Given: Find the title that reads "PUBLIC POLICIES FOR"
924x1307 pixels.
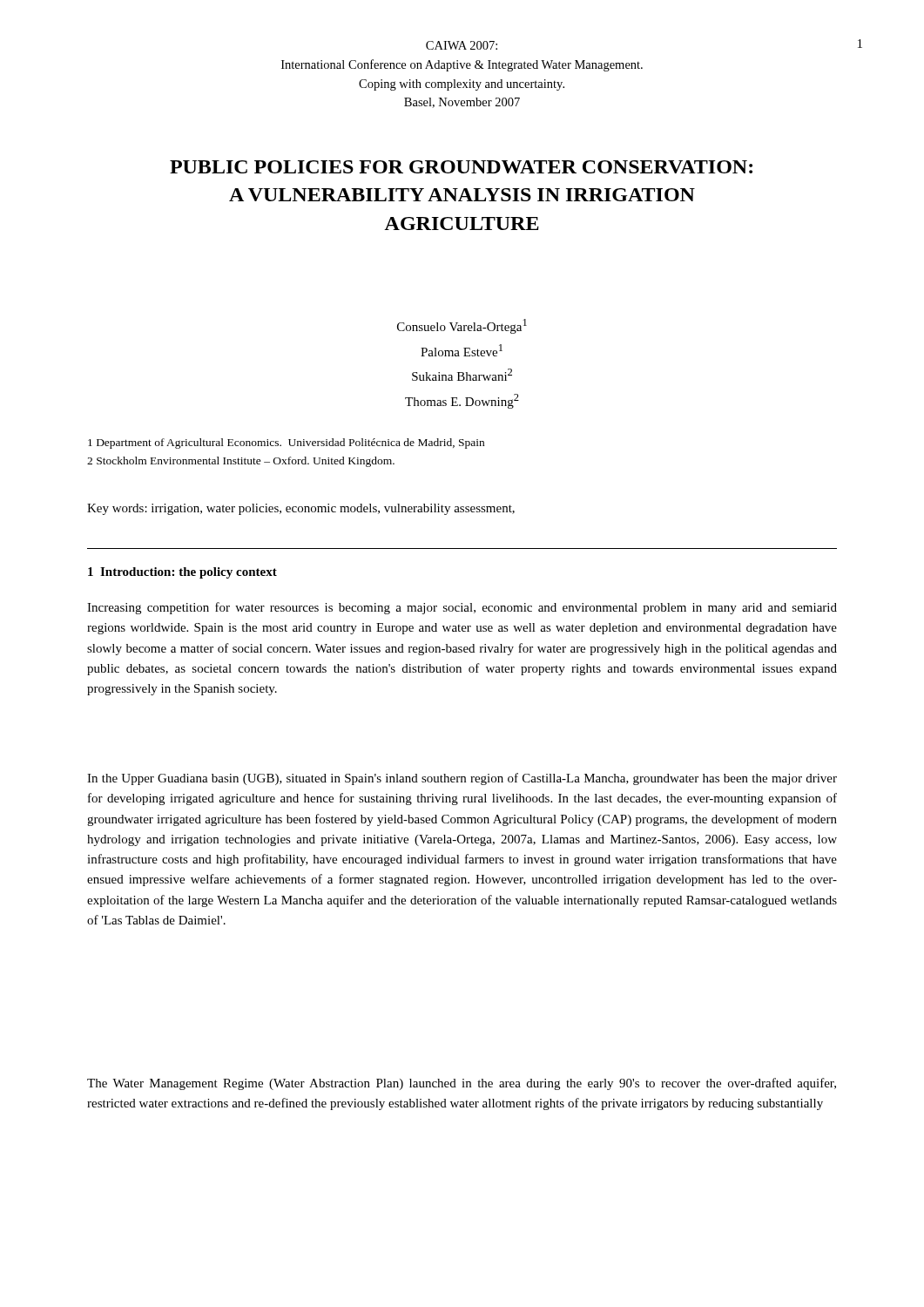Looking at the screenshot, I should coord(462,195).
